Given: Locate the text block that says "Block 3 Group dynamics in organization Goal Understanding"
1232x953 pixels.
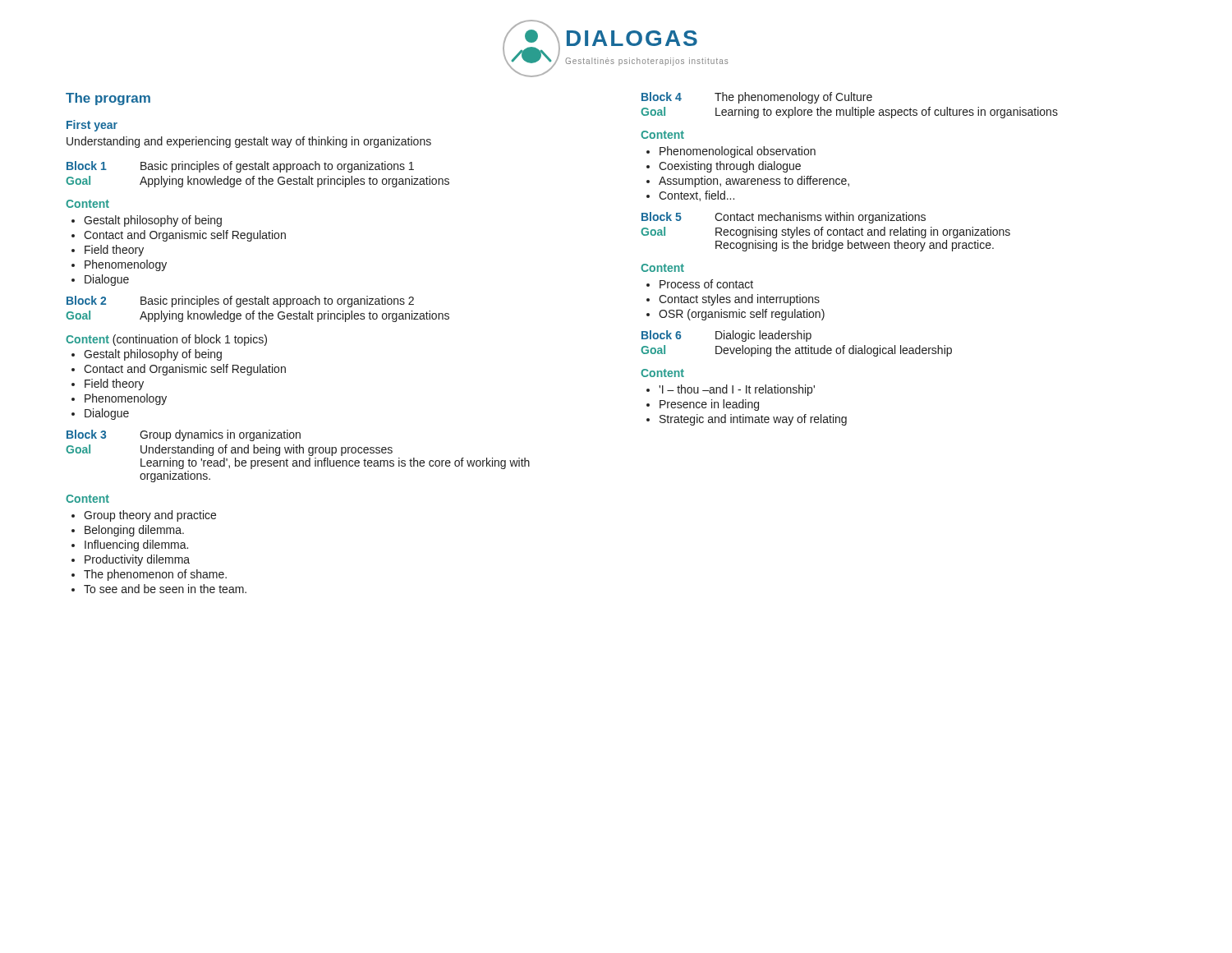Looking at the screenshot, I should click(x=329, y=455).
